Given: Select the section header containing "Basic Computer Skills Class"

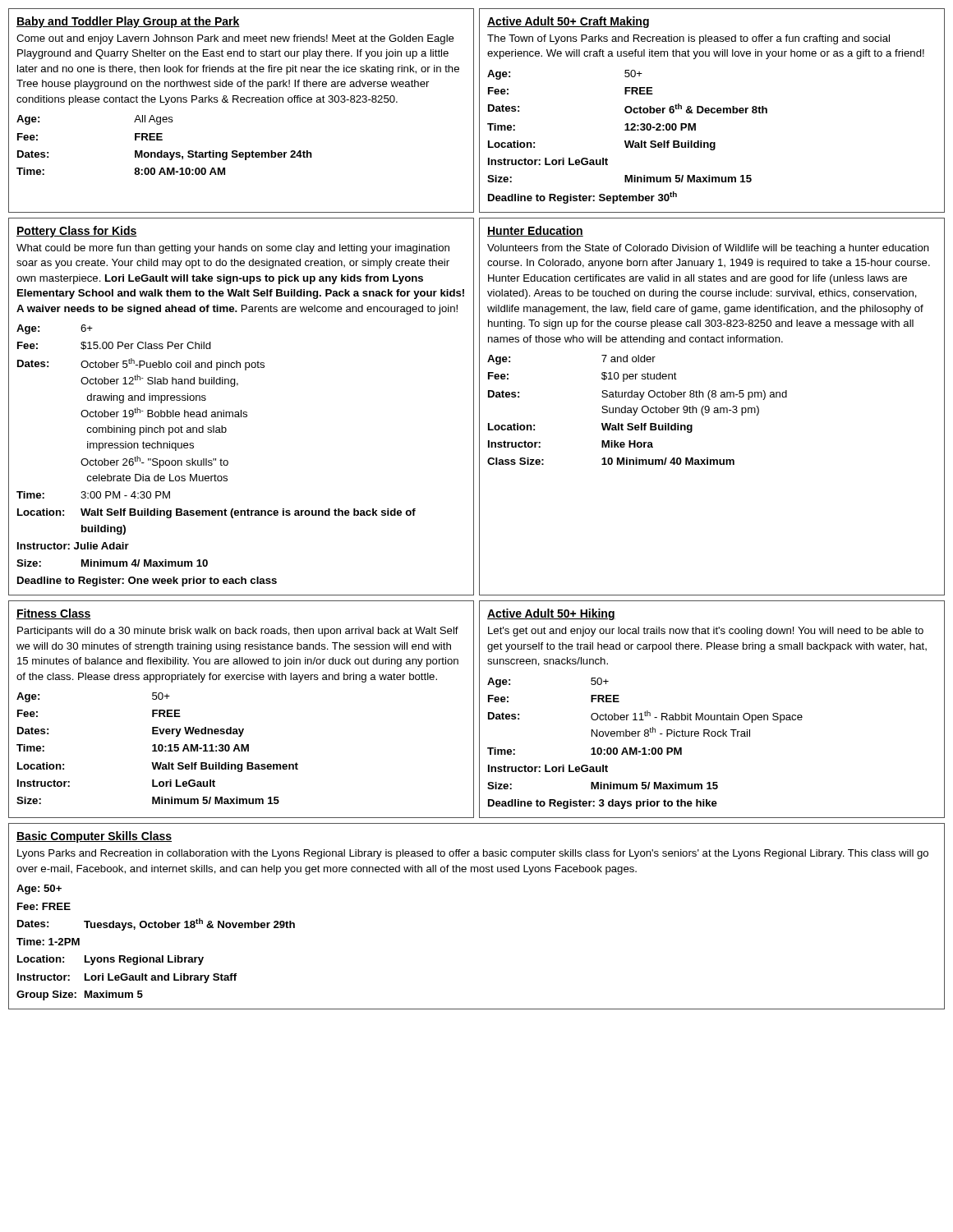Looking at the screenshot, I should point(94,836).
